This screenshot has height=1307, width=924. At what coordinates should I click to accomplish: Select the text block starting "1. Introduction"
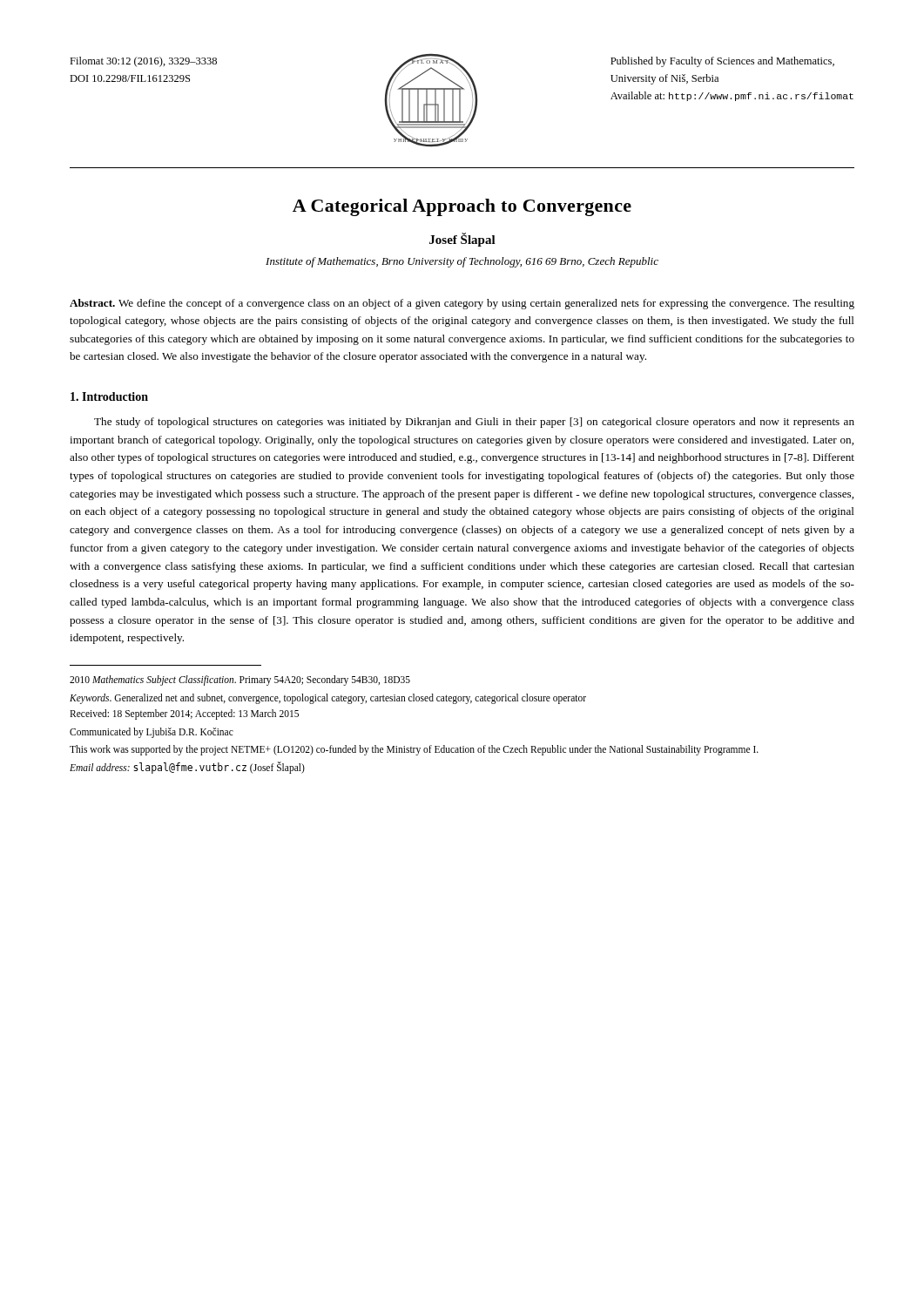[x=109, y=397]
